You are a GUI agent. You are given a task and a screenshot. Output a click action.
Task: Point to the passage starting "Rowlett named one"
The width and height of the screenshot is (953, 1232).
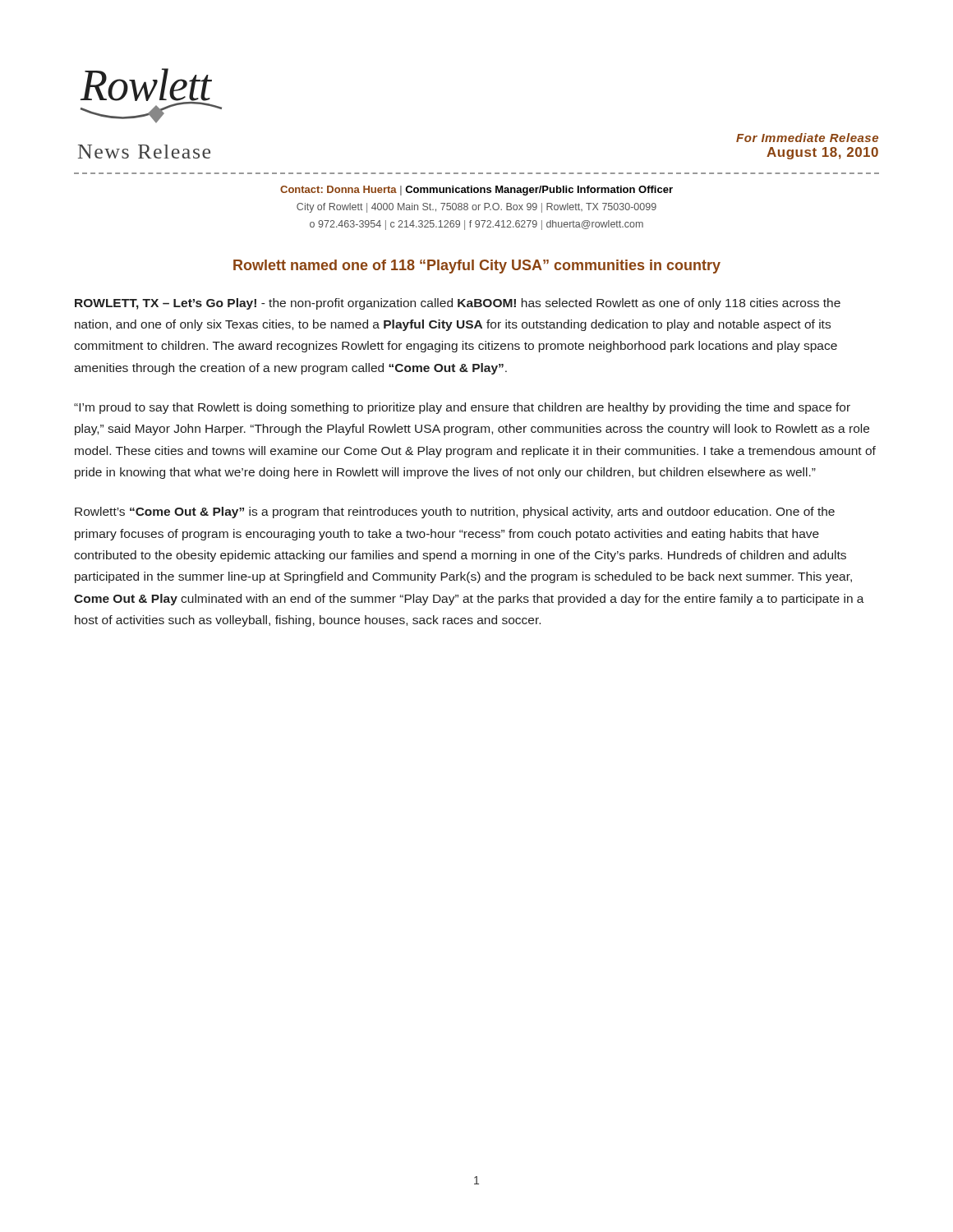coord(476,265)
